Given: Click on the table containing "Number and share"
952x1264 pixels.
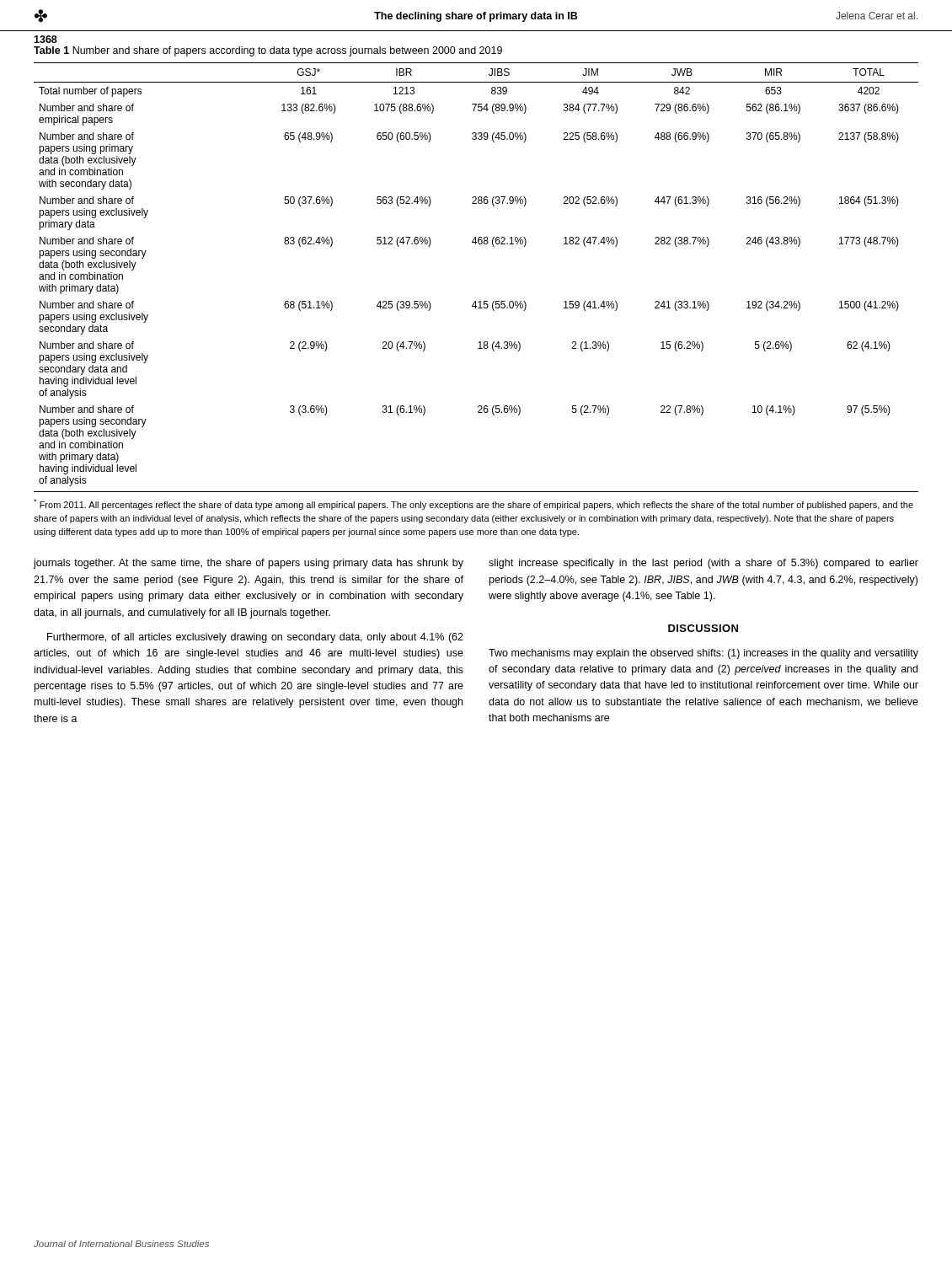Looking at the screenshot, I should coord(476,277).
